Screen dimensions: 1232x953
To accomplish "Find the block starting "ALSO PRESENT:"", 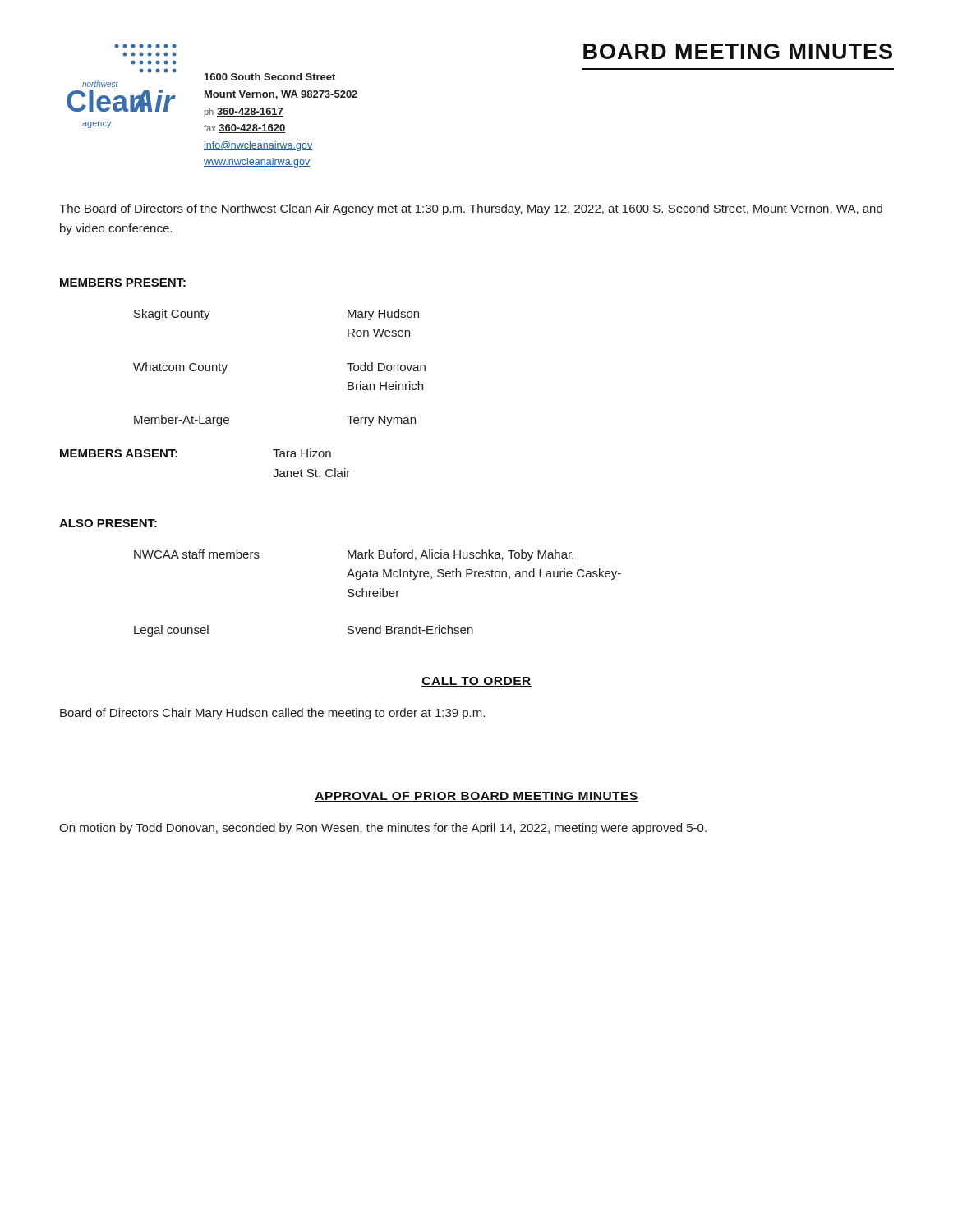I will click(108, 523).
